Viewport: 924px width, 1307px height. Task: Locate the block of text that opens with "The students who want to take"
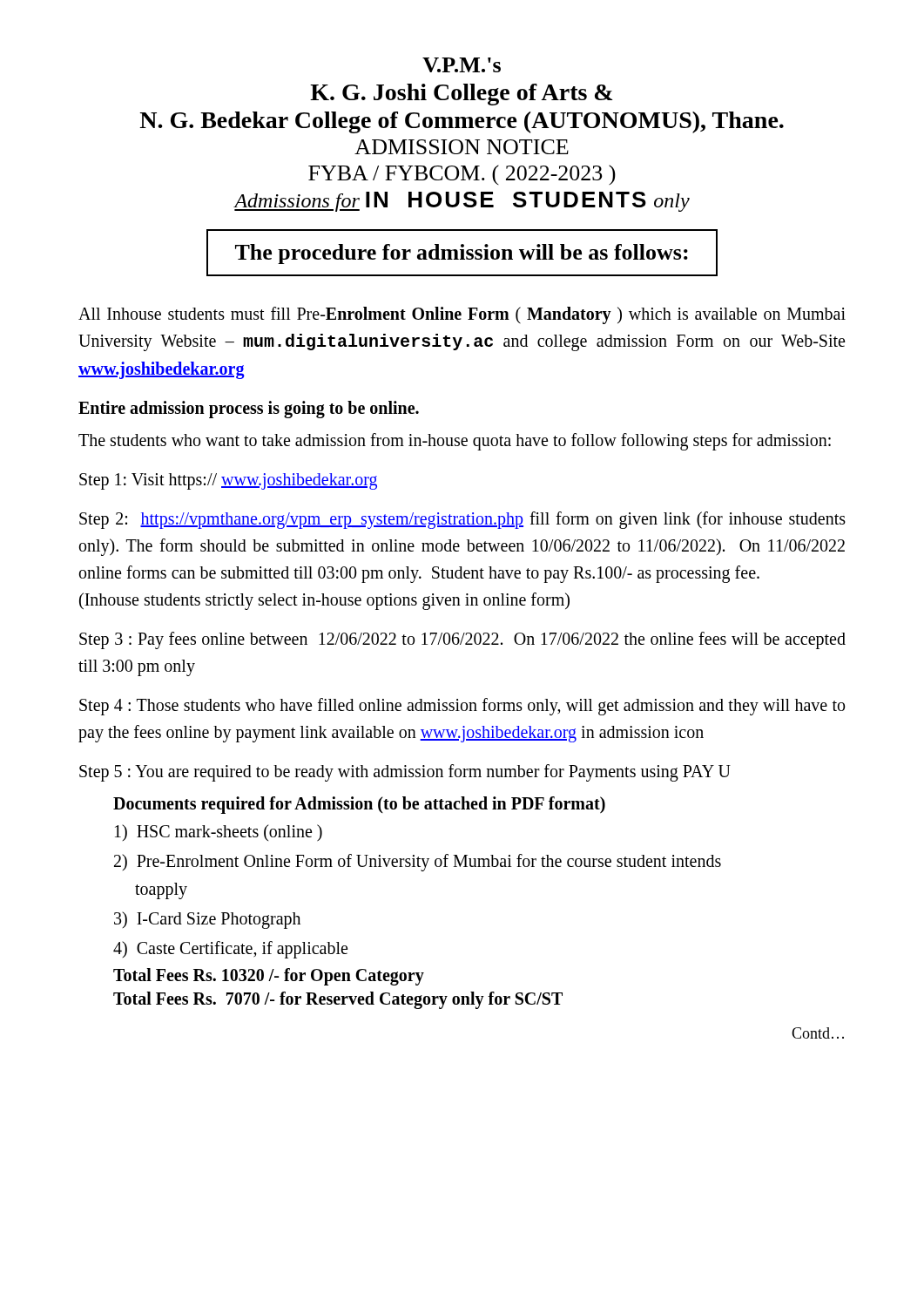tap(455, 440)
